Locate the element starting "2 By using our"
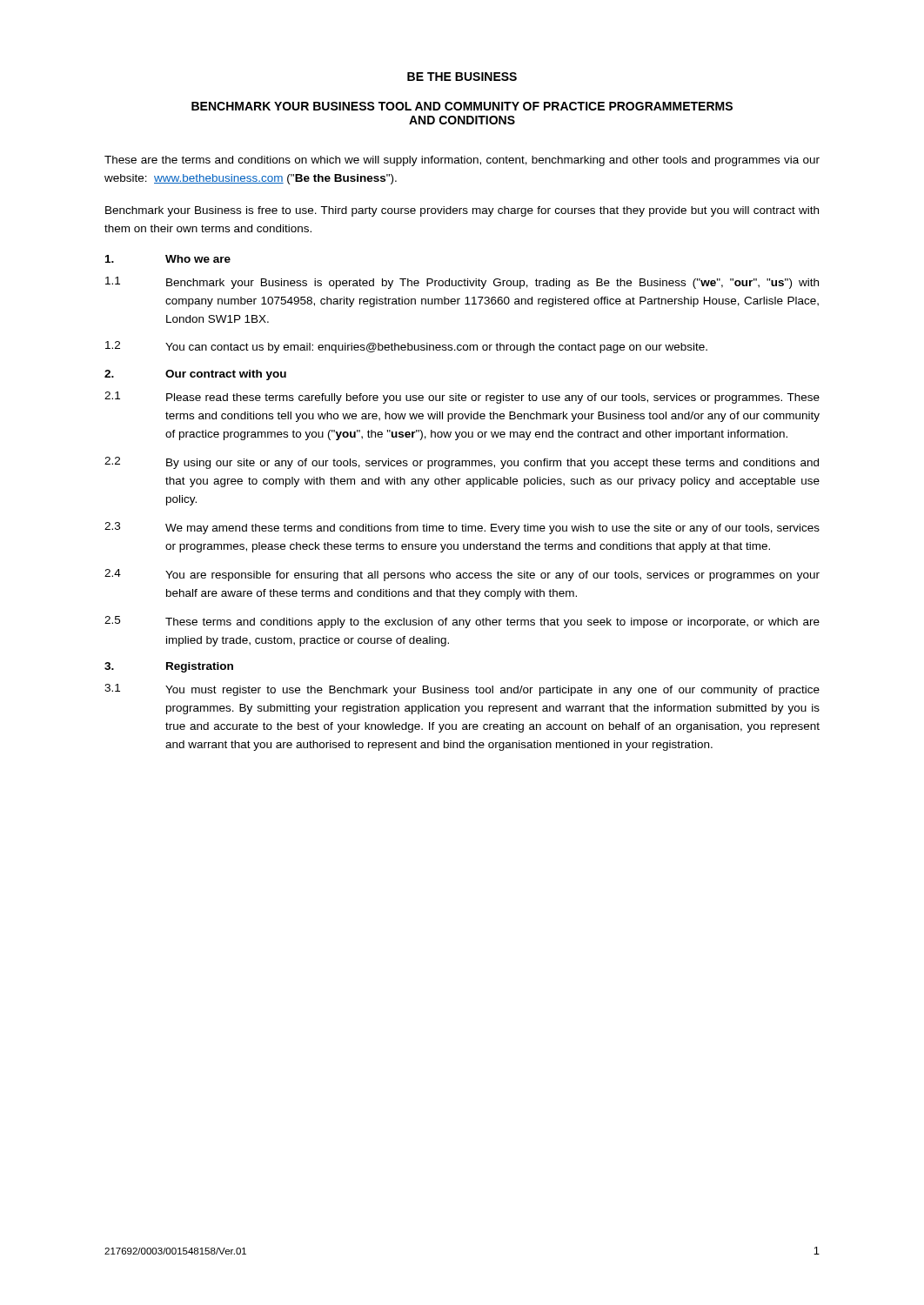The width and height of the screenshot is (924, 1305). (x=462, y=482)
